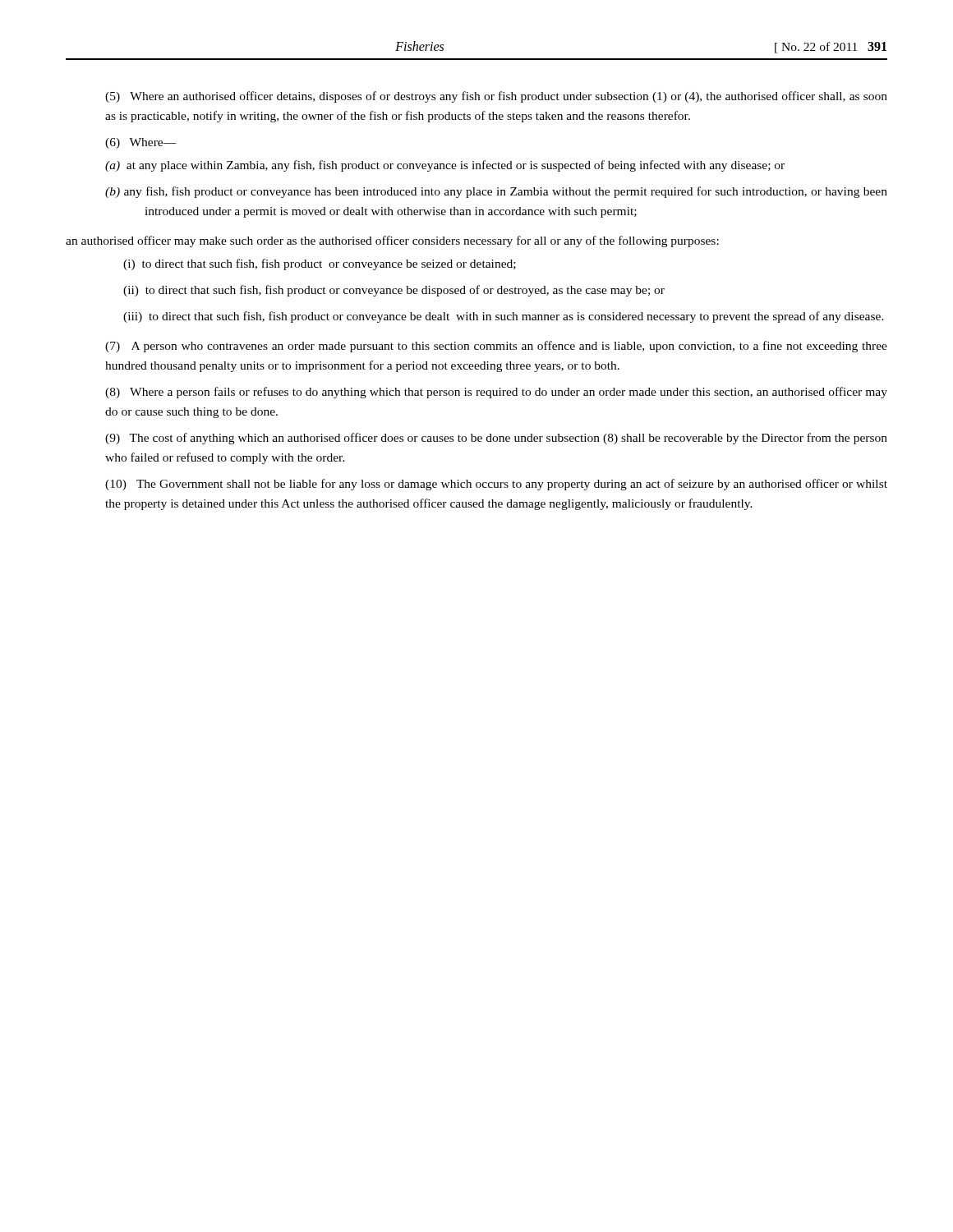Select the list item that says "(ii) to direct"
Image resolution: width=953 pixels, height=1232 pixels.
(x=394, y=290)
